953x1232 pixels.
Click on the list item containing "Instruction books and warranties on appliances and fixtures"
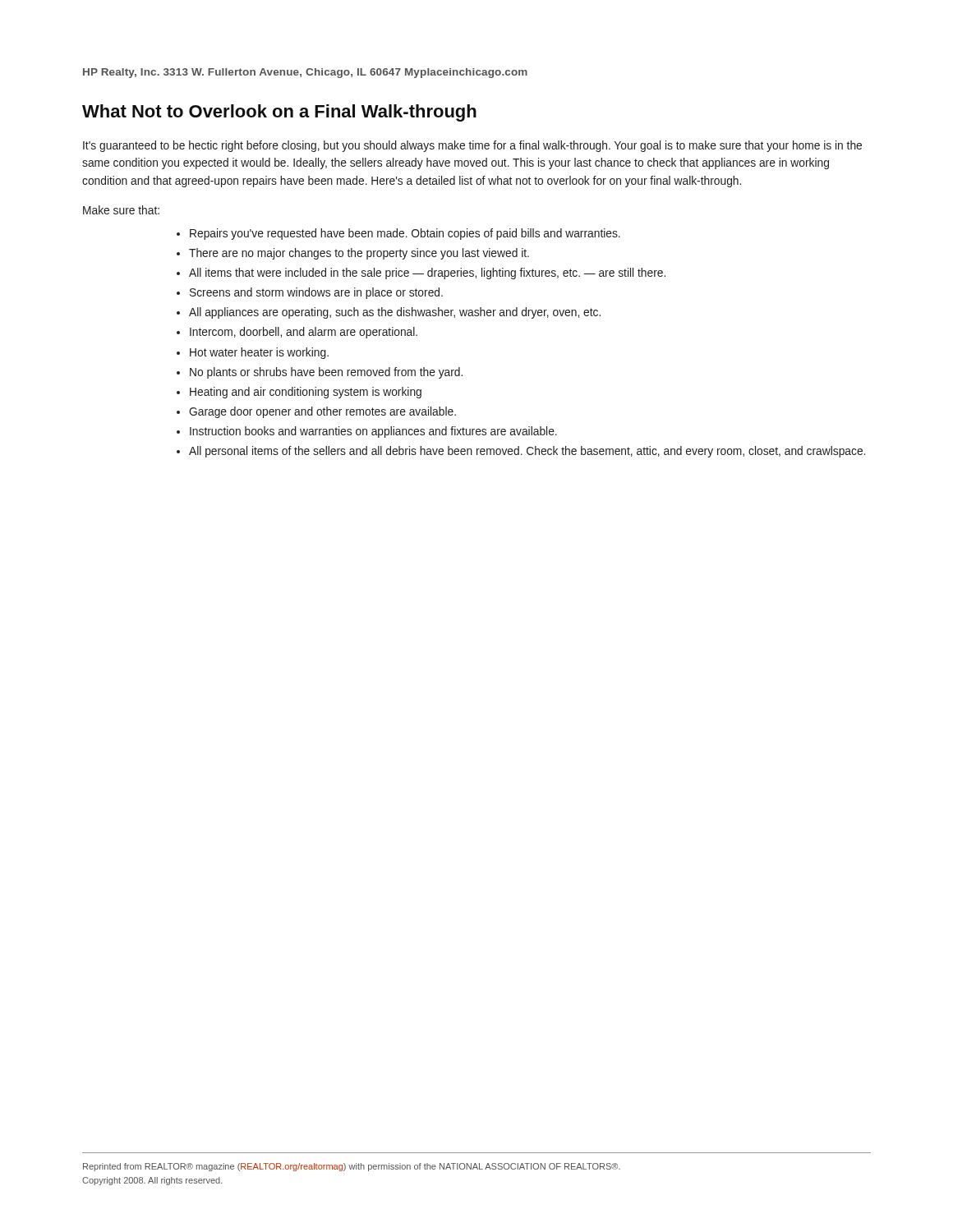pyautogui.click(x=373, y=431)
